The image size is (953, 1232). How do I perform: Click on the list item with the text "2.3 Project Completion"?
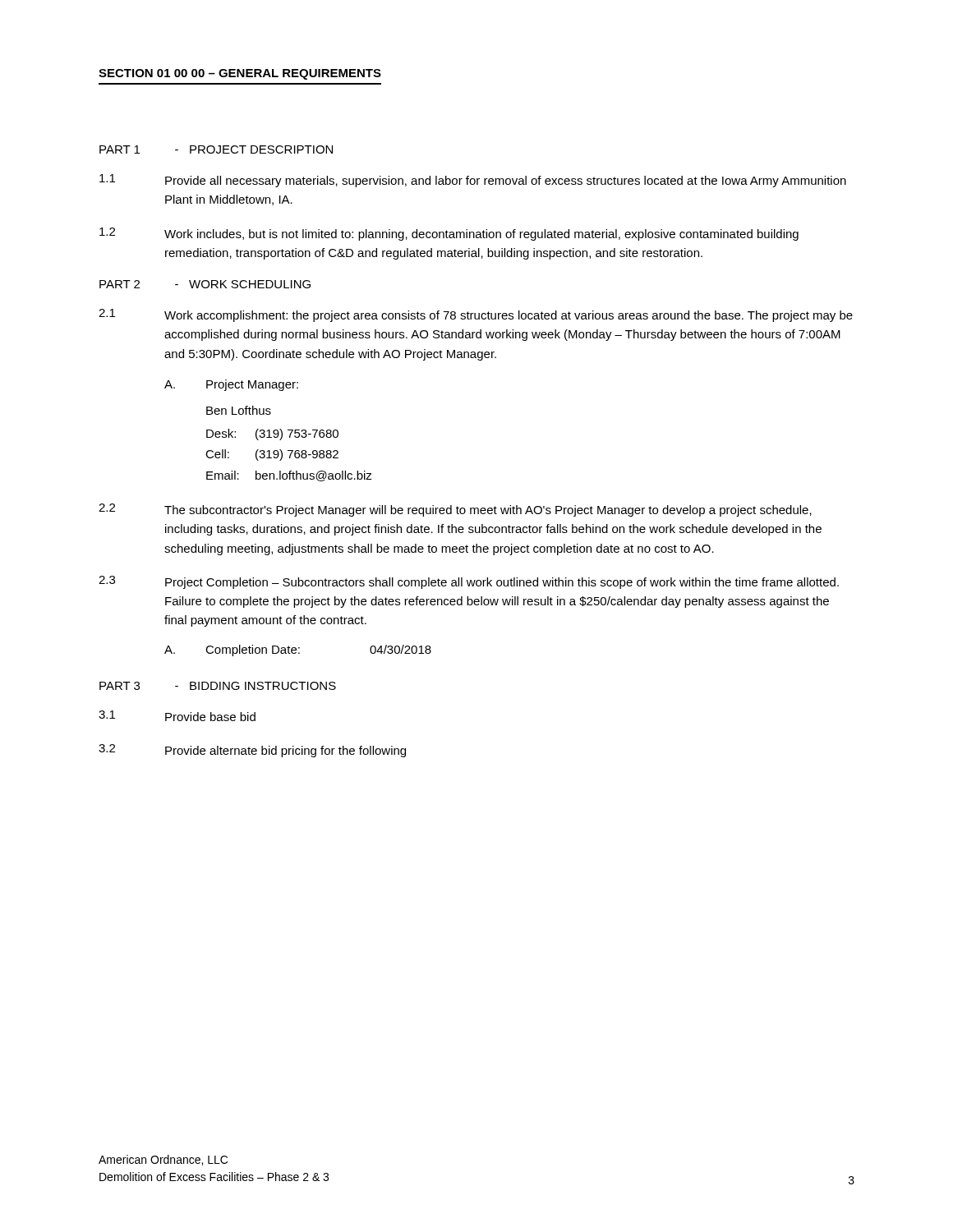tap(469, 582)
